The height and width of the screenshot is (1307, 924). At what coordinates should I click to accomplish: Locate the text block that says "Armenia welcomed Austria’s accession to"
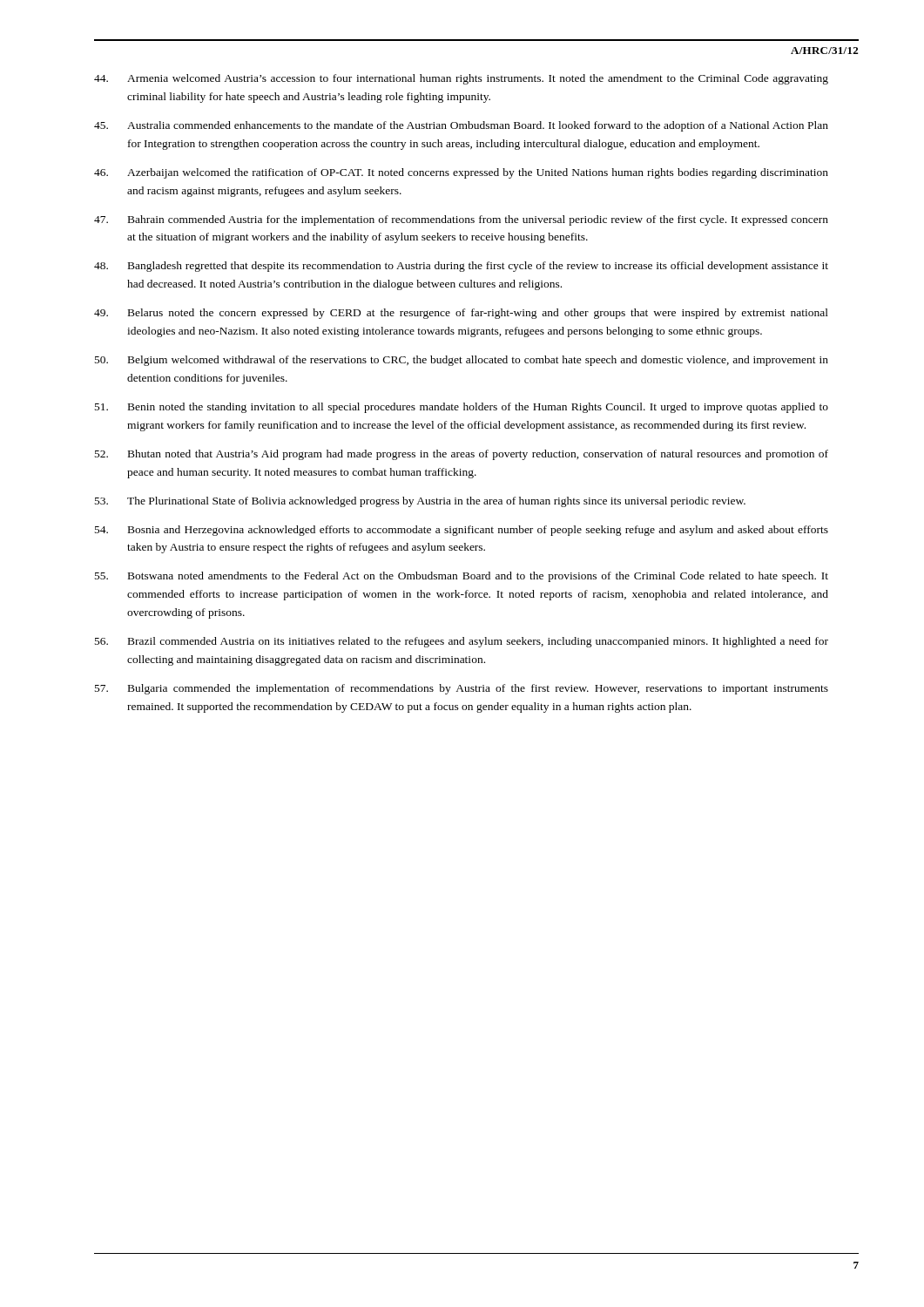click(461, 88)
